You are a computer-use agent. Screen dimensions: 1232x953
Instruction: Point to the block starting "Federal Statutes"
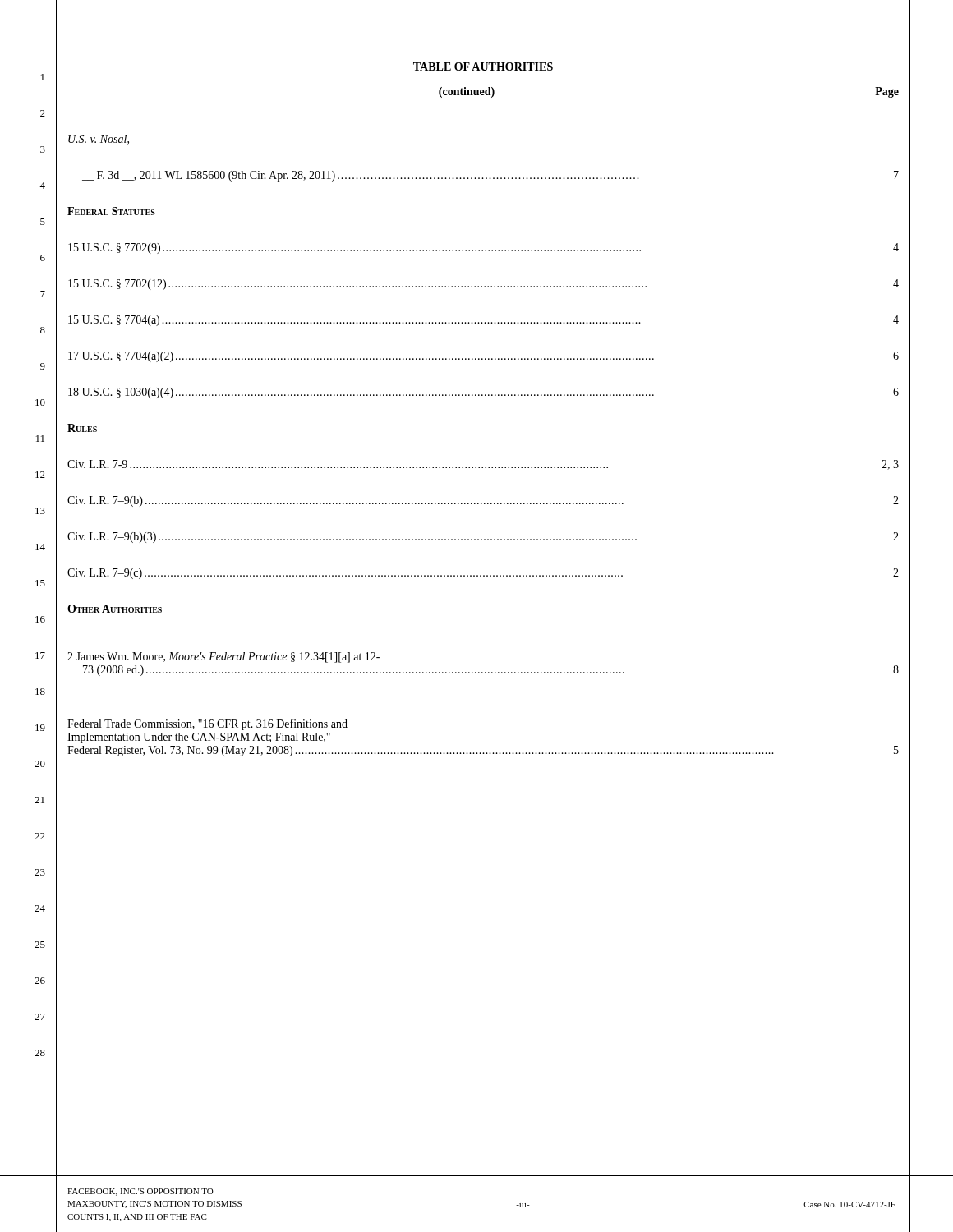[111, 212]
